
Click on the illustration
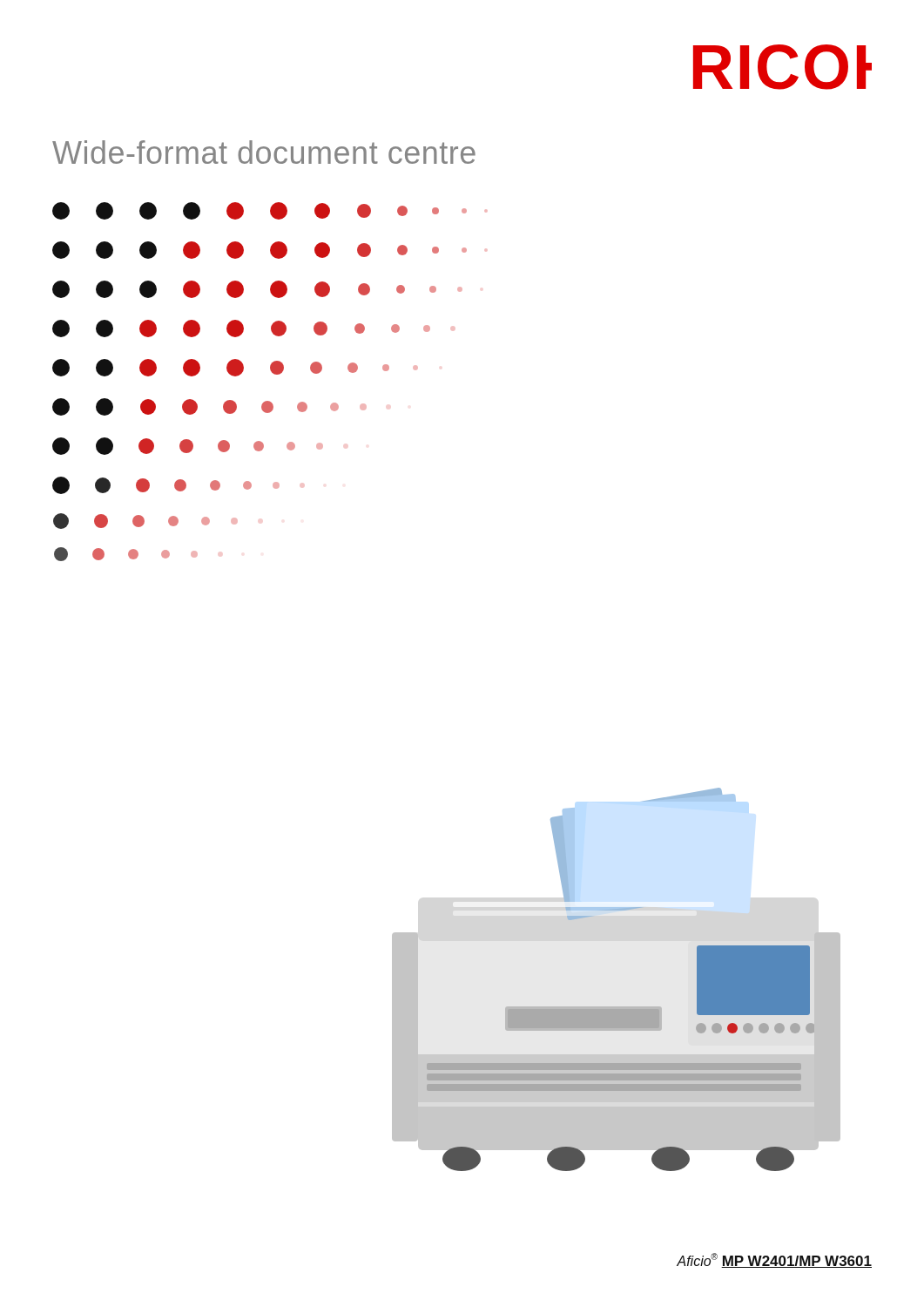tap(270, 379)
